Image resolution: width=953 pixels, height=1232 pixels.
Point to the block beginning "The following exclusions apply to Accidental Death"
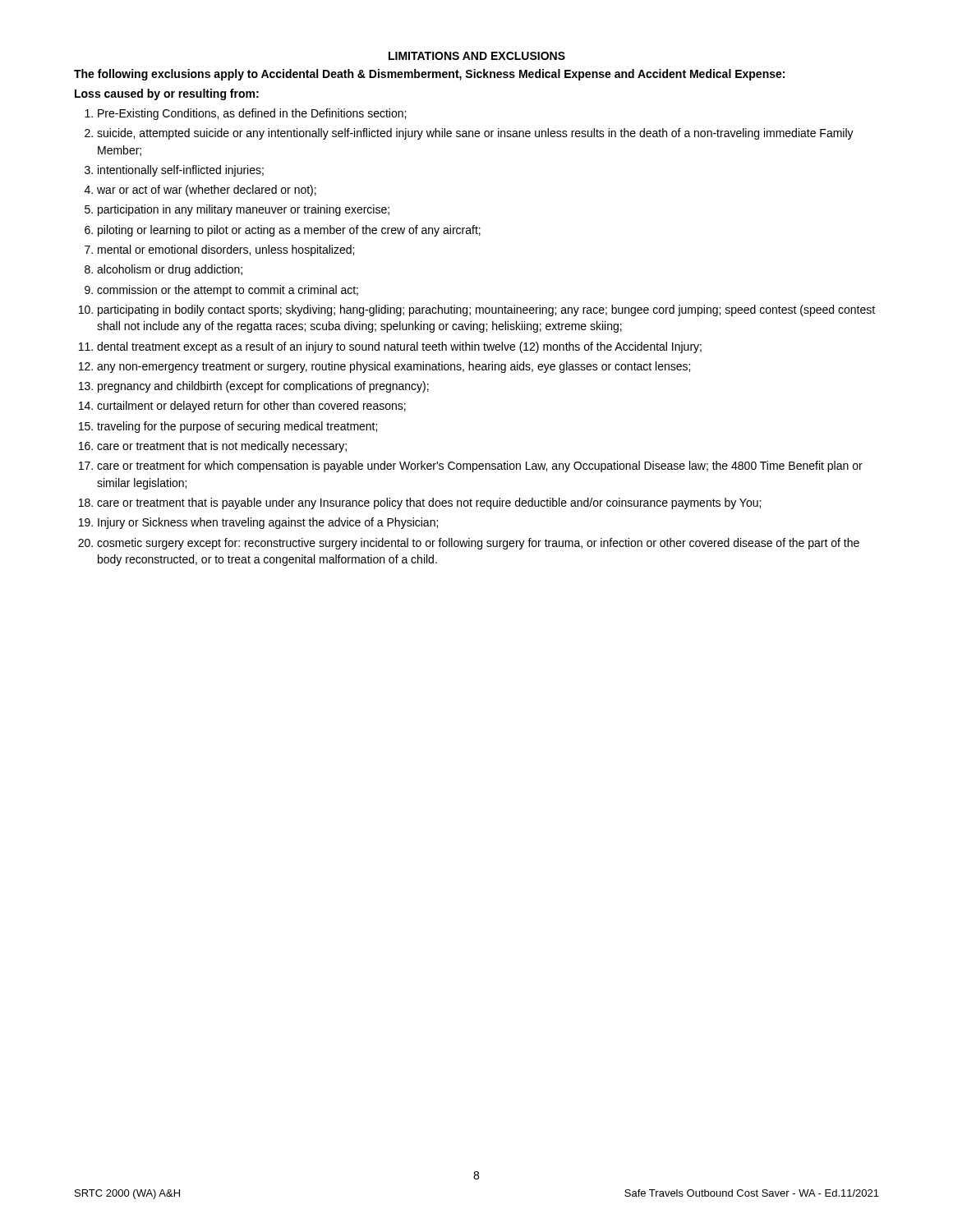(430, 74)
